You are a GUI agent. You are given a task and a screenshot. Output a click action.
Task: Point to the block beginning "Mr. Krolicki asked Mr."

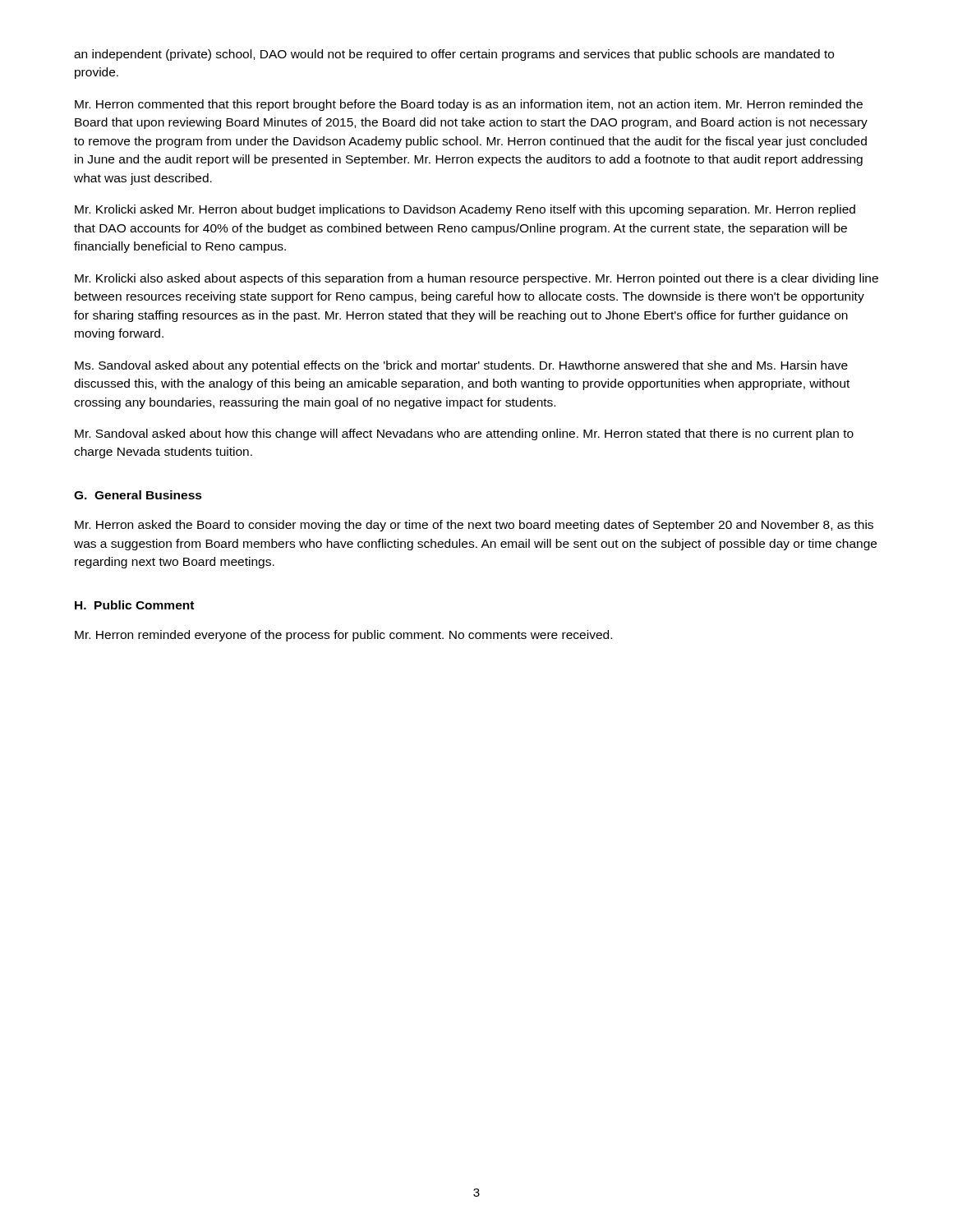point(465,228)
